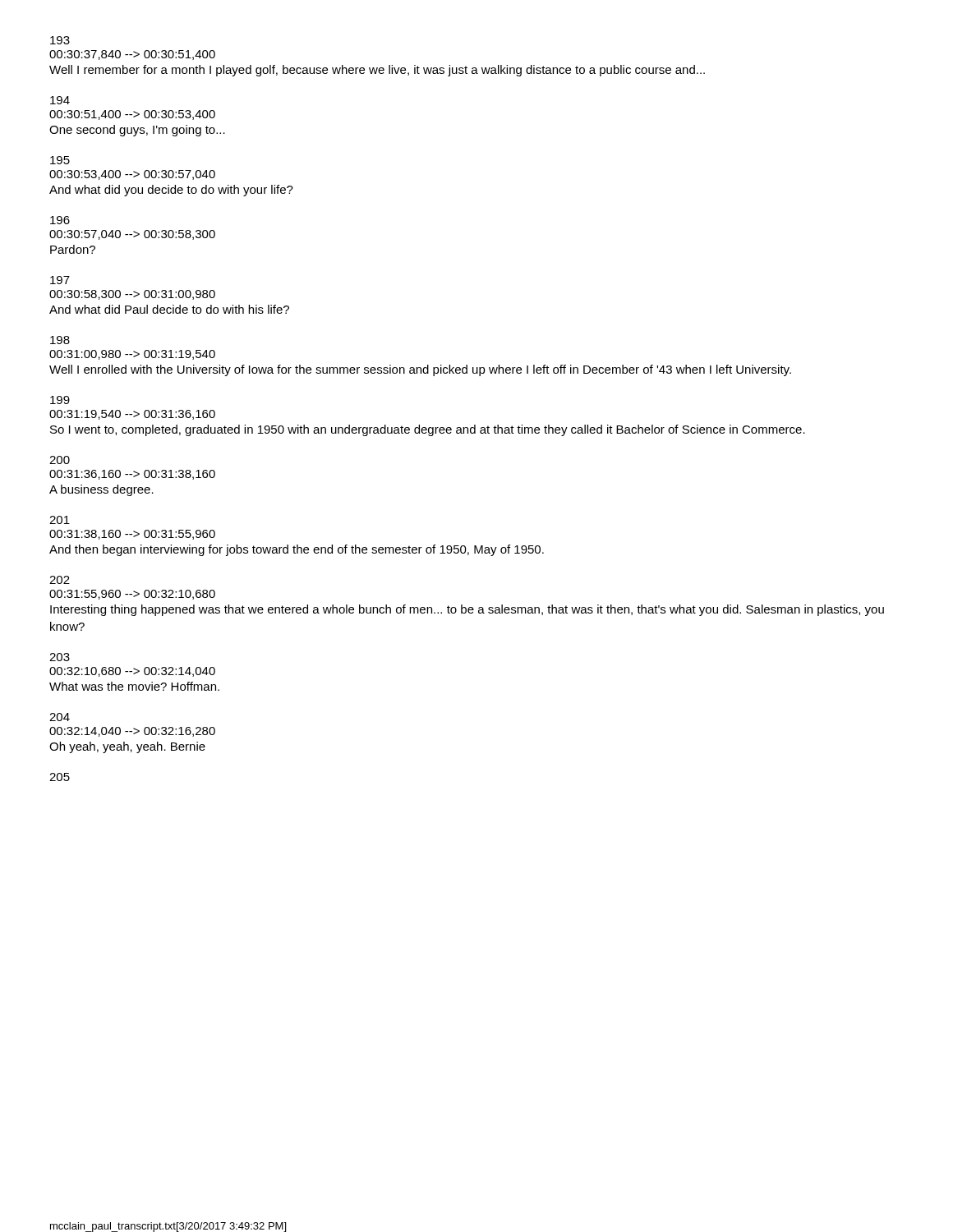Locate the block of text that opens with "204 00:32:14,040 -->"
Viewport: 953px width, 1232px height.
pyautogui.click(x=60, y=717)
